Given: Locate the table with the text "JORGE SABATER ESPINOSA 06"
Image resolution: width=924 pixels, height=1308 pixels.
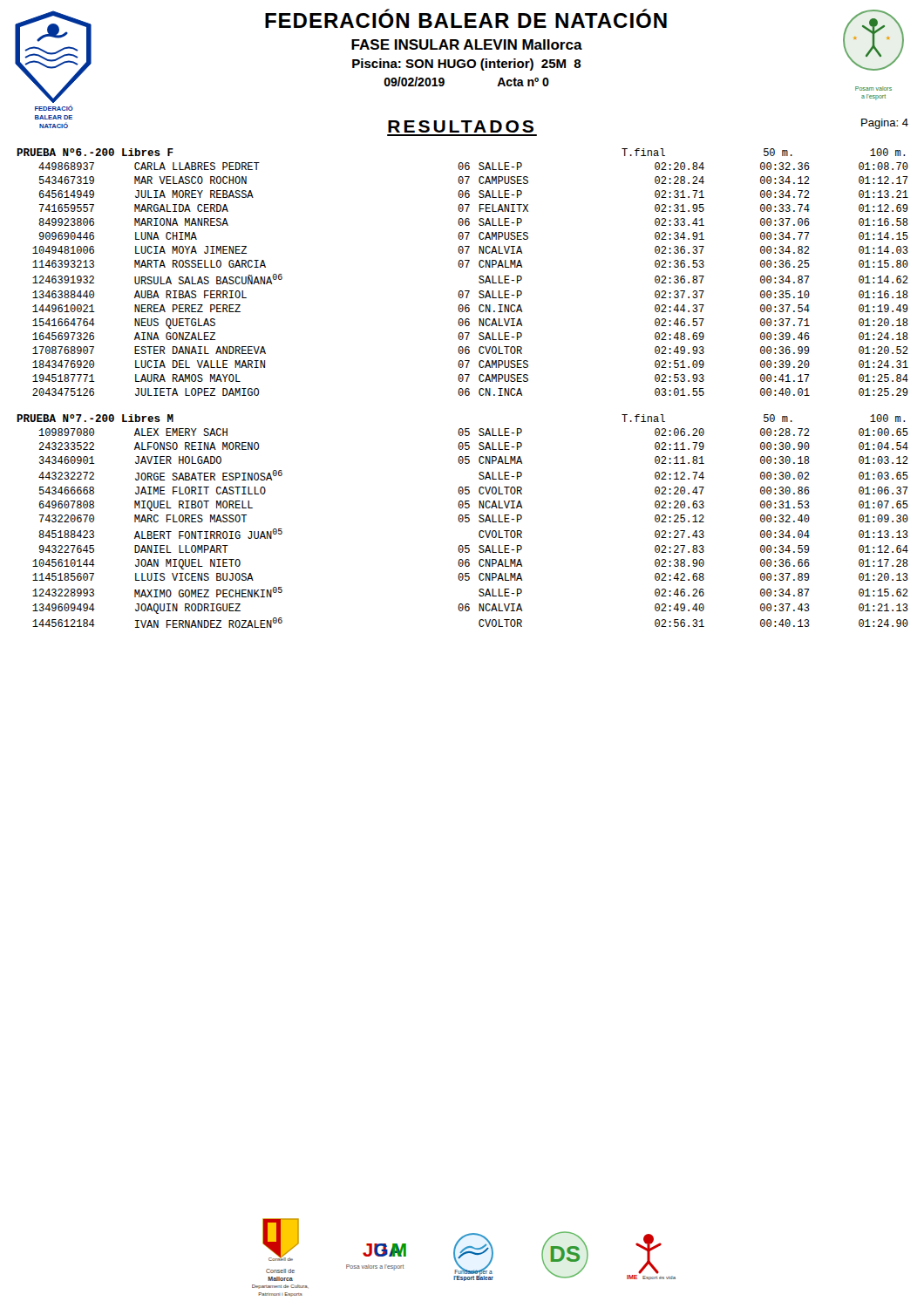Looking at the screenshot, I should (x=462, y=529).
